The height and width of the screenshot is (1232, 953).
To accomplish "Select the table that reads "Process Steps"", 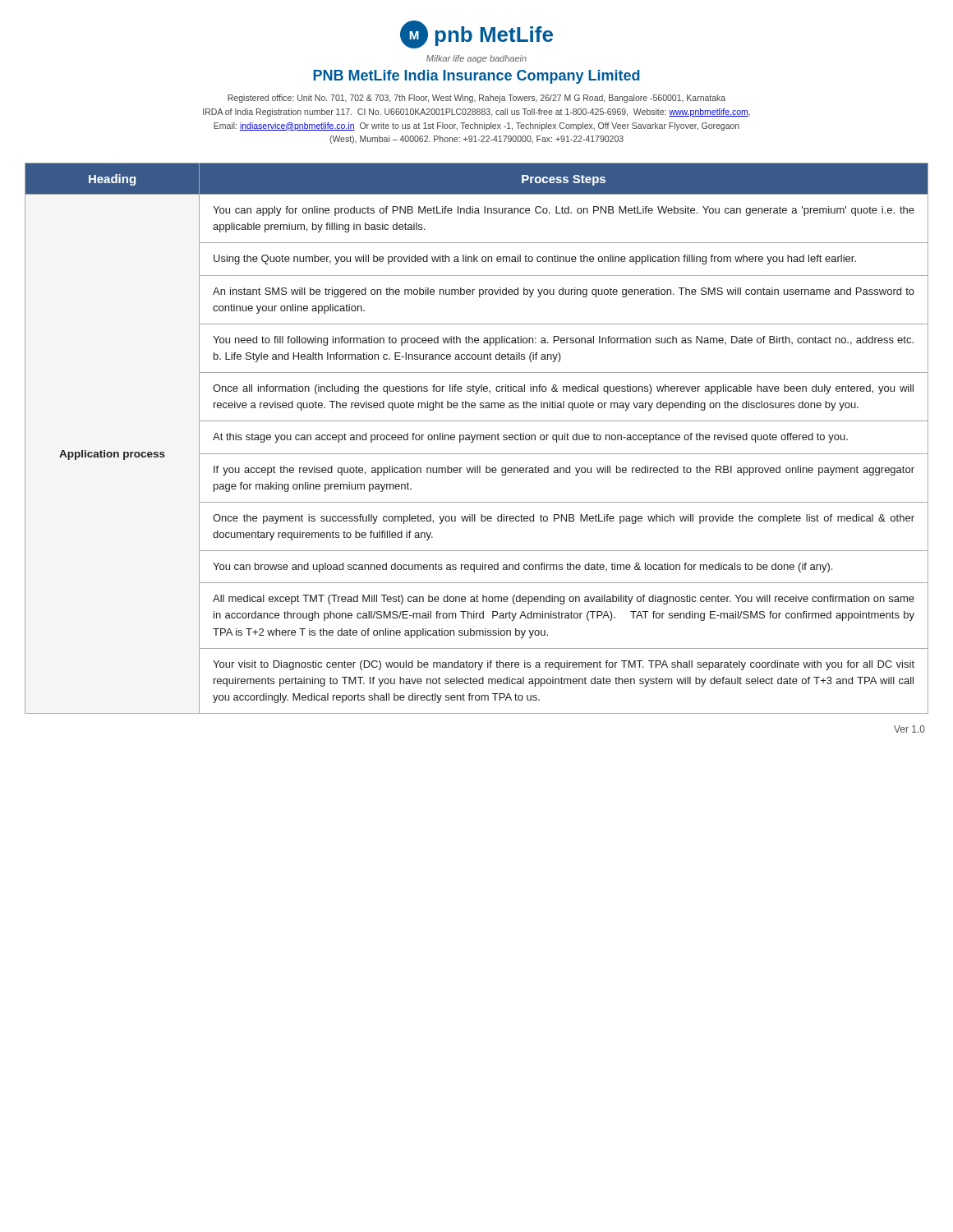I will tap(476, 438).
